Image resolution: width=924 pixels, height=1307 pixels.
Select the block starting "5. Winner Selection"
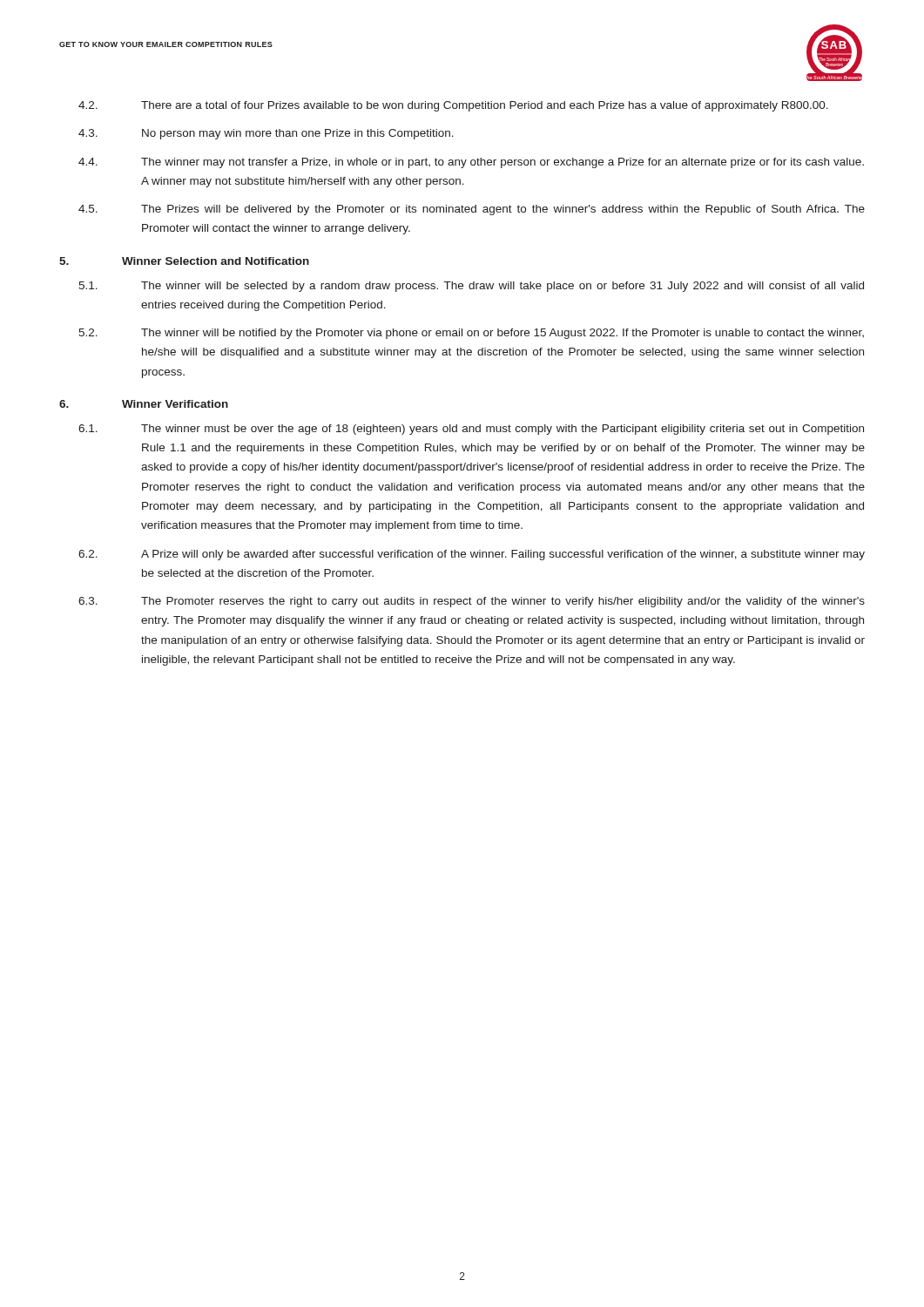coord(184,261)
